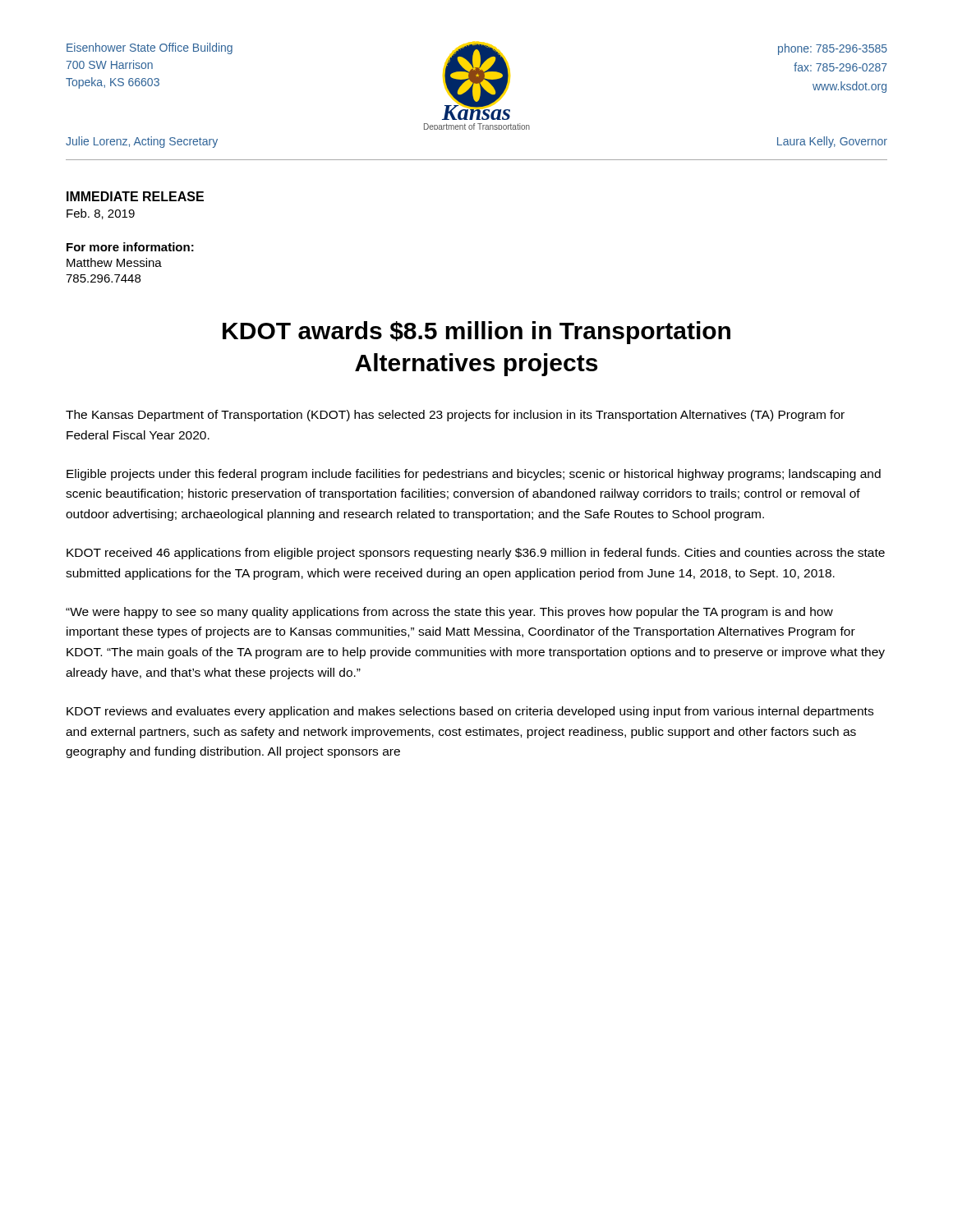Locate the region starting "Feb. 8, 2019"
The image size is (953, 1232).
[x=100, y=213]
